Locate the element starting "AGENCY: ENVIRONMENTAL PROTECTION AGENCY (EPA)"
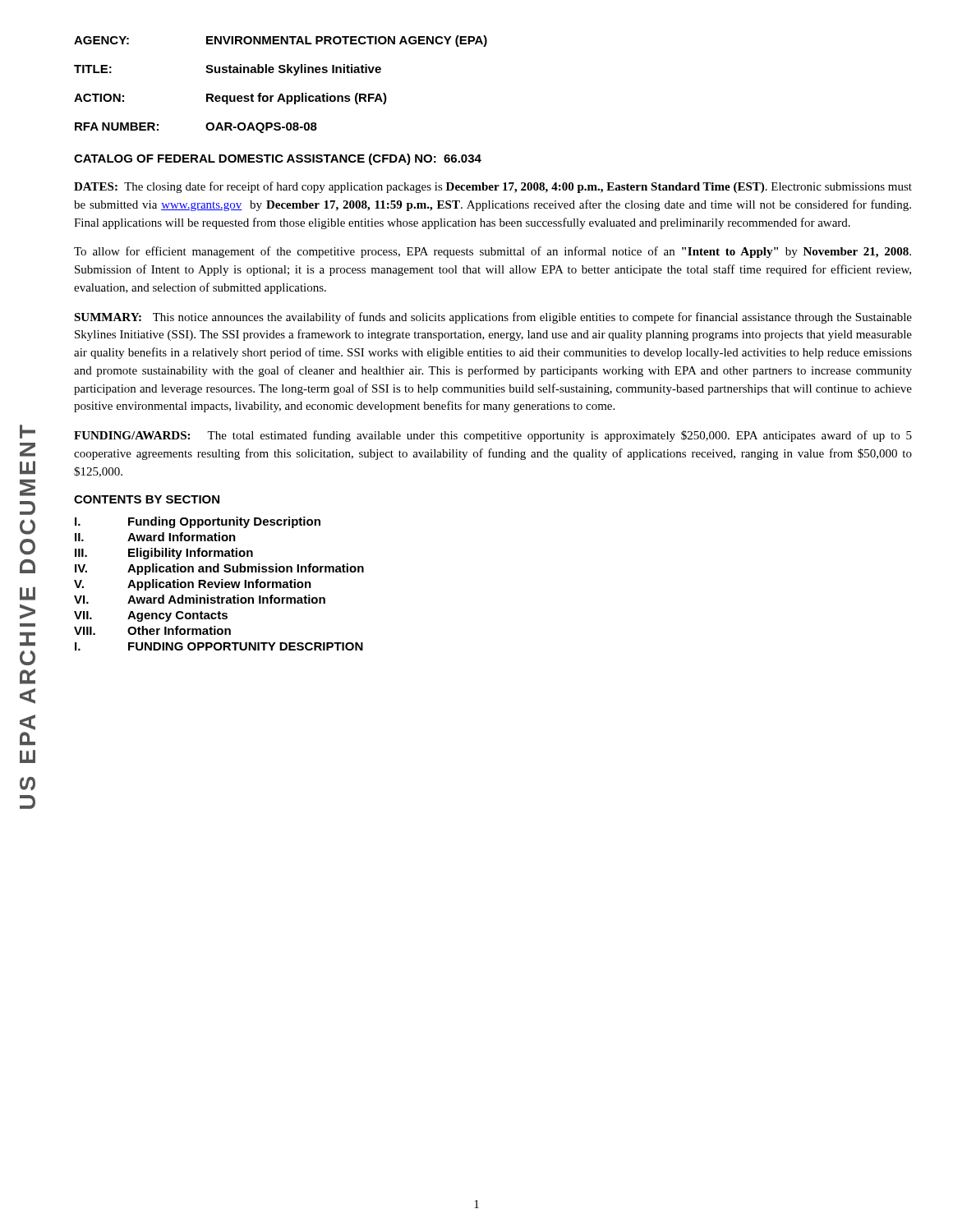The height and width of the screenshot is (1232, 953). (x=281, y=40)
